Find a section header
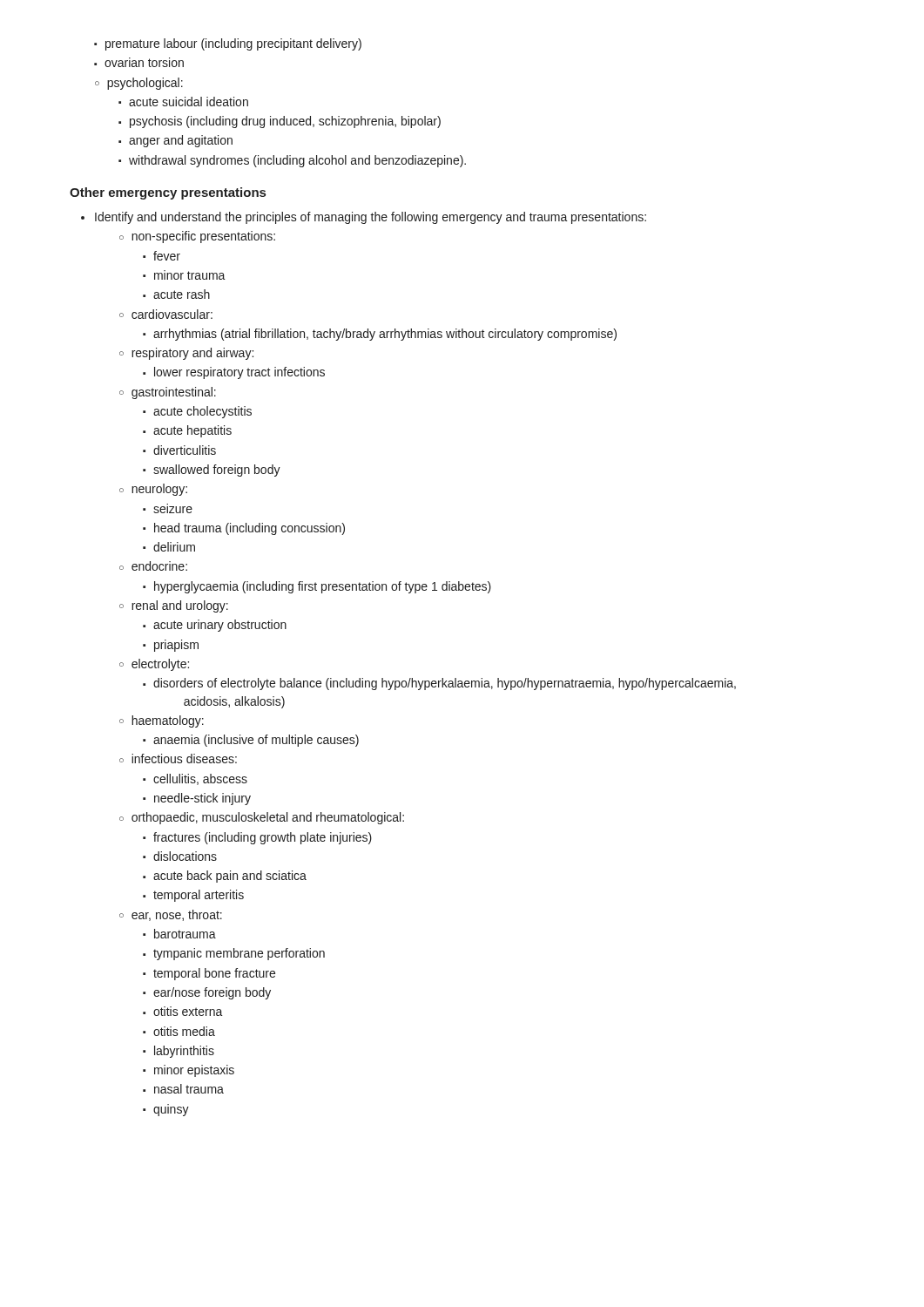Image resolution: width=924 pixels, height=1307 pixels. point(462,192)
